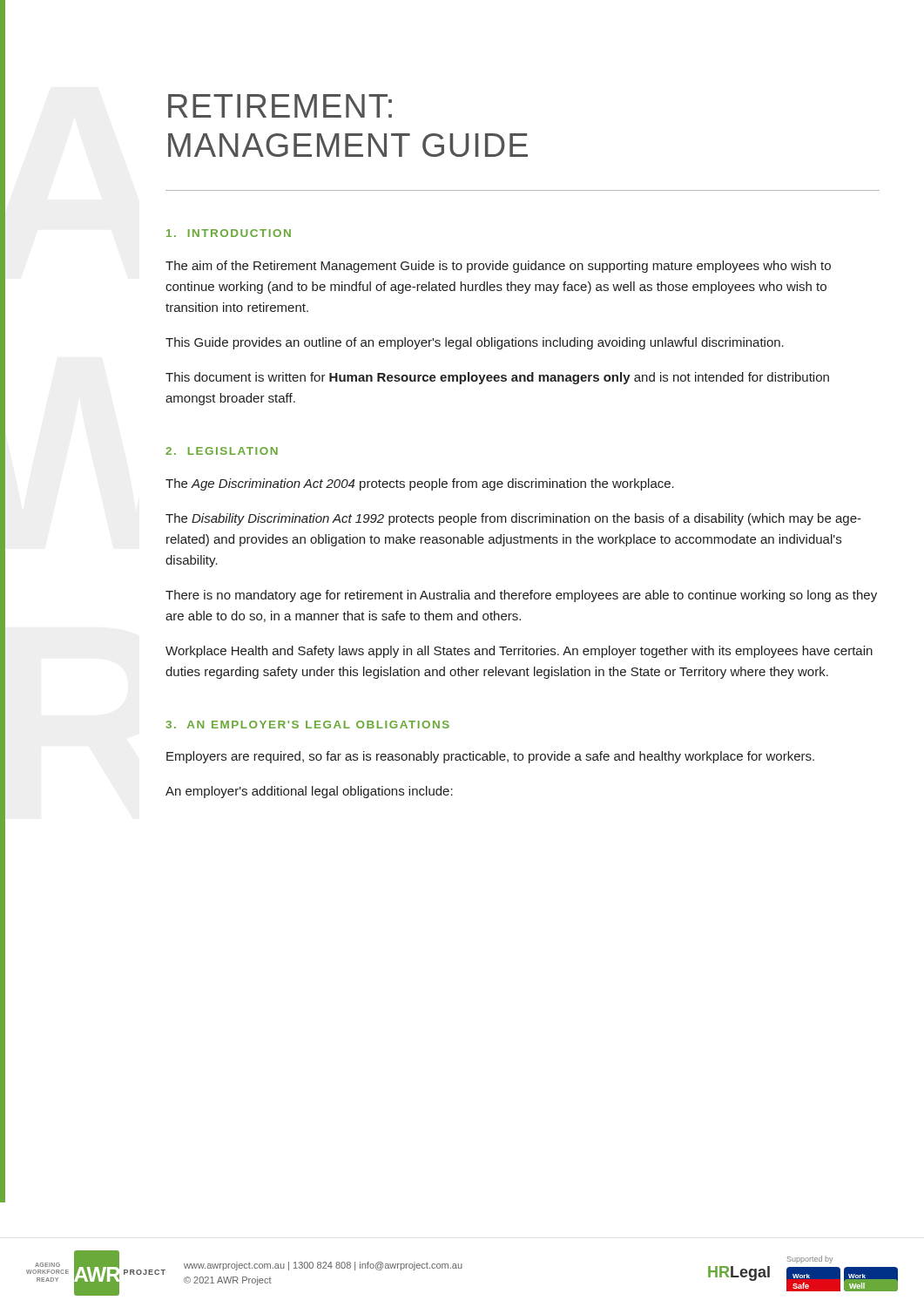Find "3. AN EMPLOYER'S LEGAL OBLIGATIONS" on this page
Image resolution: width=924 pixels, height=1307 pixels.
[x=308, y=725]
